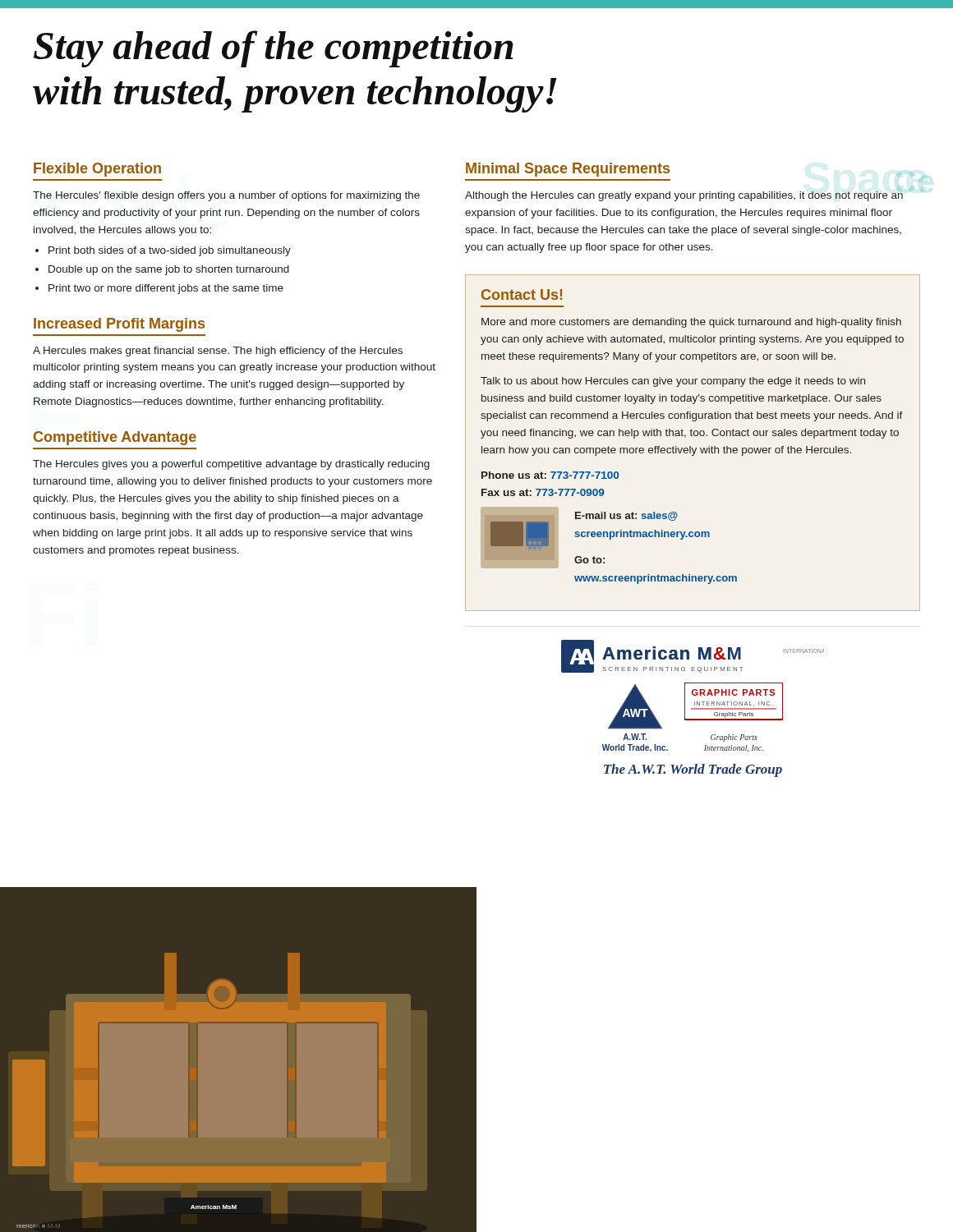Select the text starting "Competitive Advantage"
This screenshot has width=953, height=1232.
click(115, 439)
